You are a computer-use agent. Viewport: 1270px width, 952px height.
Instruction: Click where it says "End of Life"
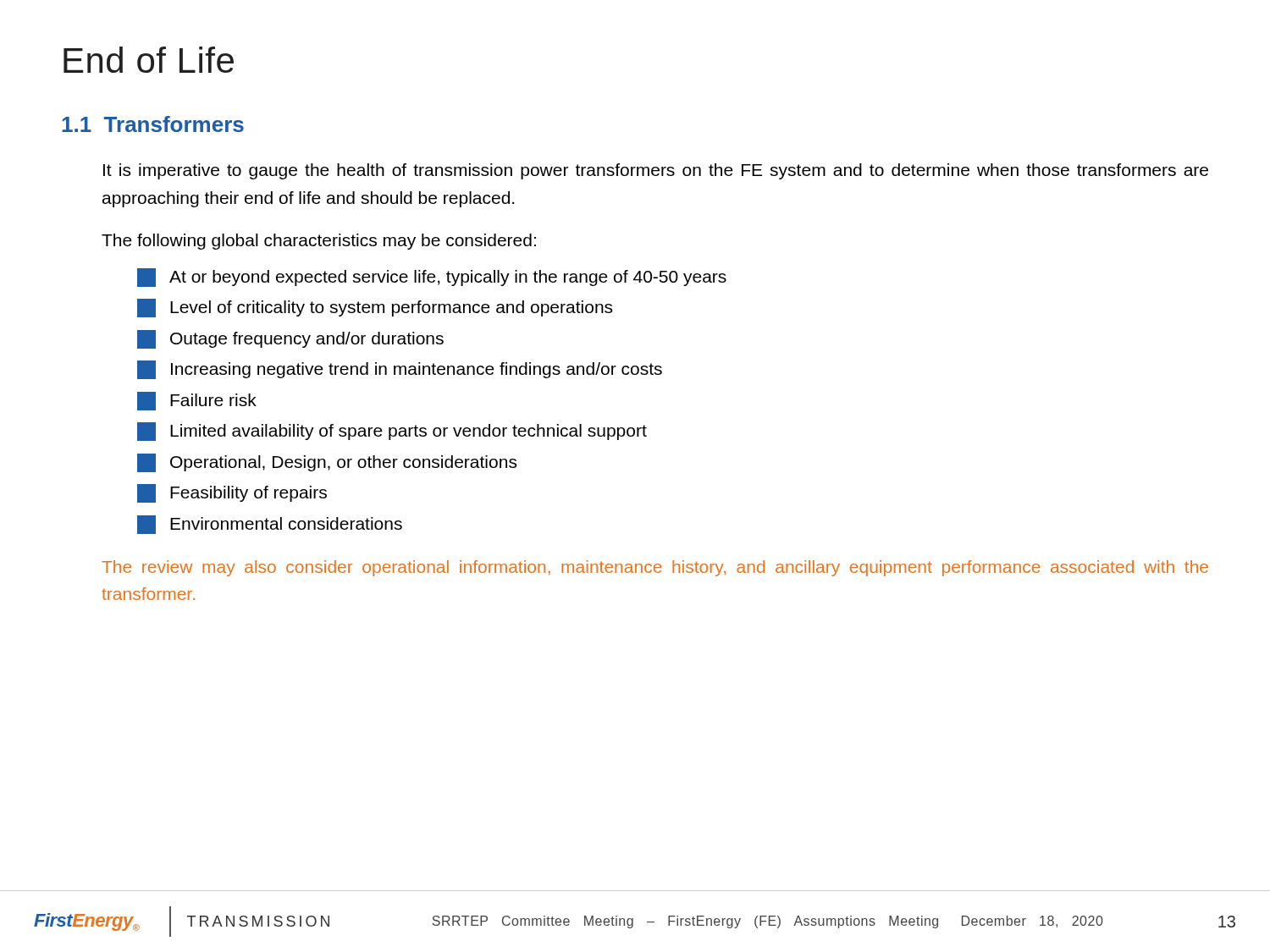[x=149, y=60]
